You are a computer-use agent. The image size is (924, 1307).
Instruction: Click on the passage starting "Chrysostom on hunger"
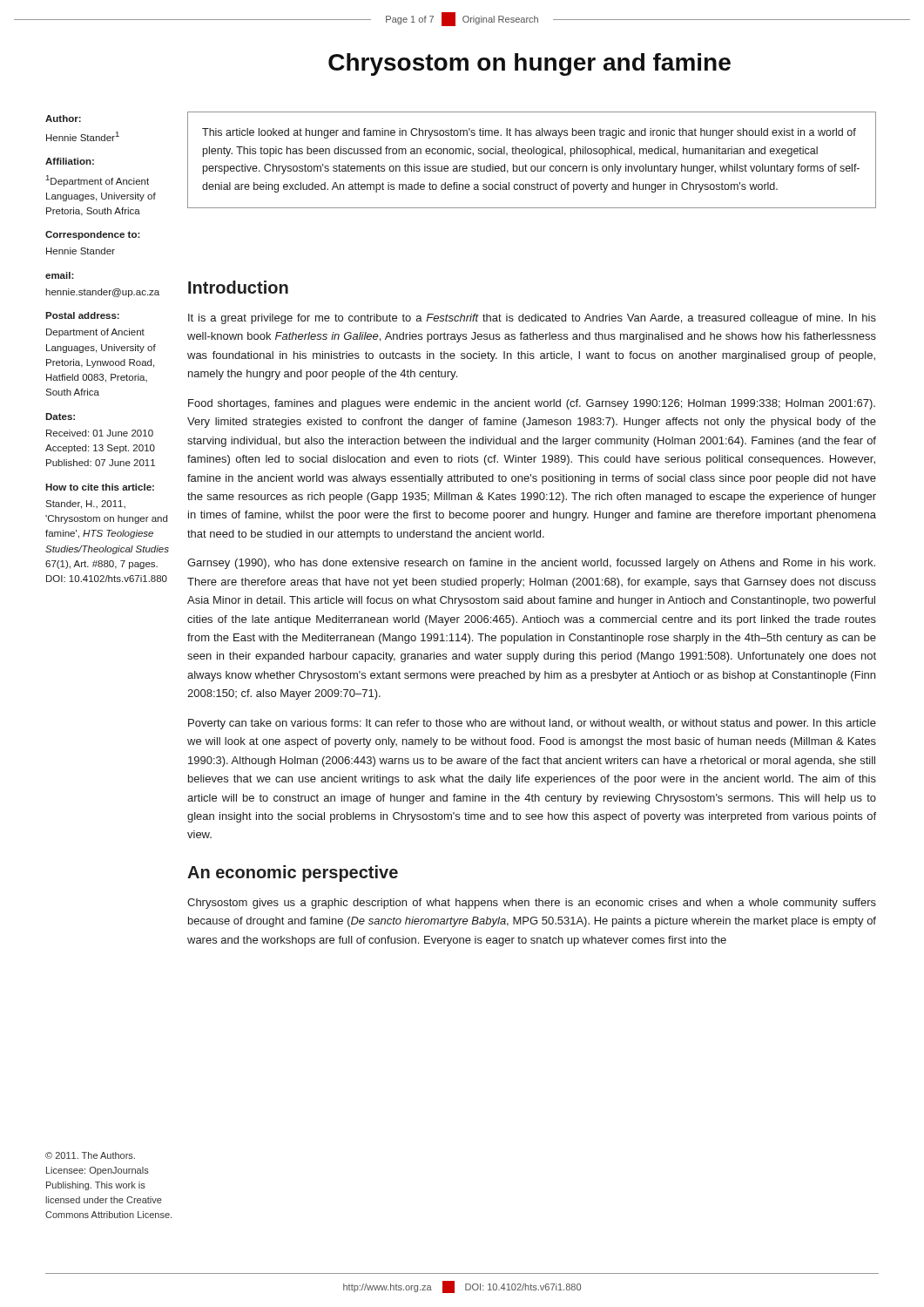pyautogui.click(x=529, y=62)
